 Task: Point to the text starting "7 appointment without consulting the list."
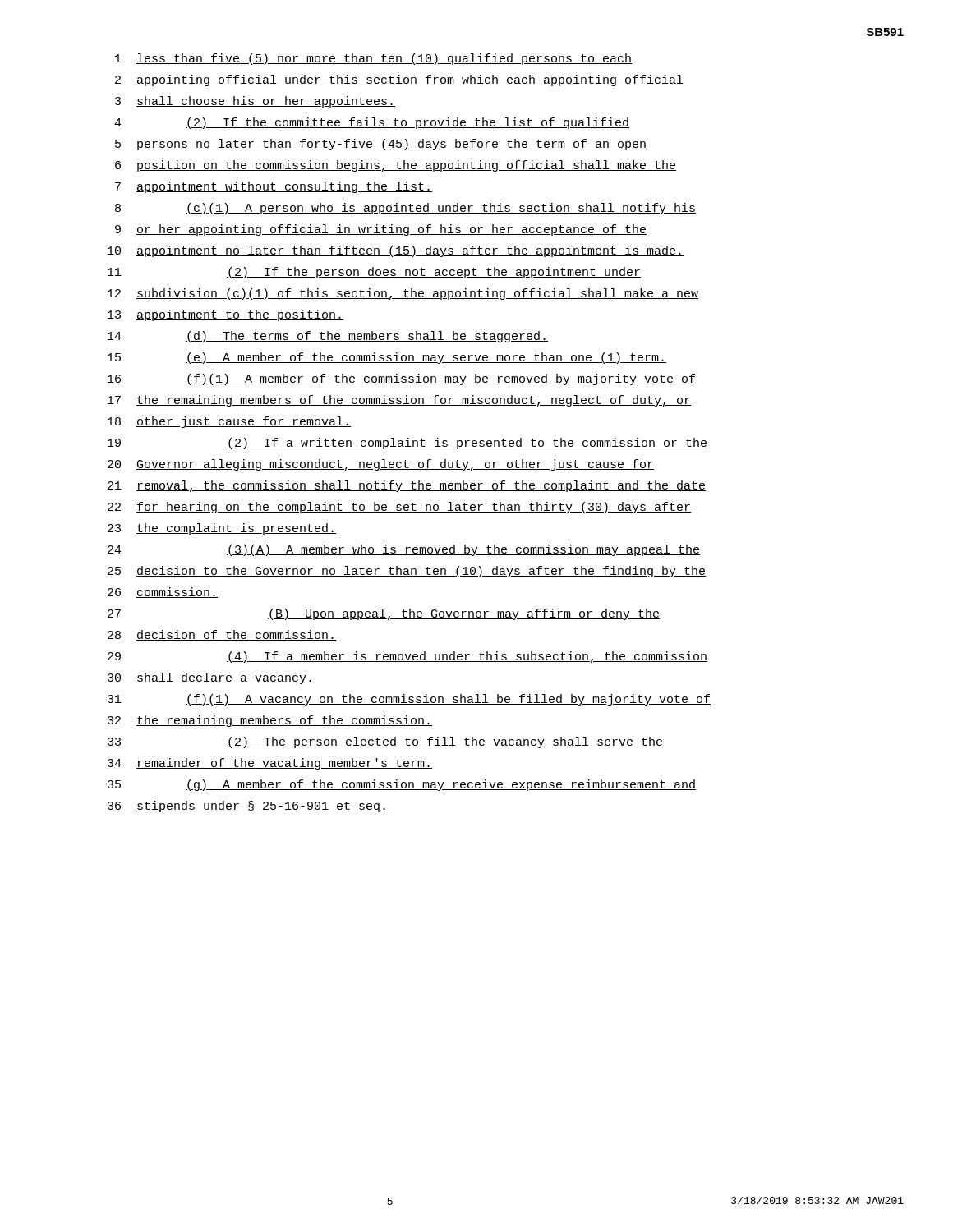pyautogui.click(x=274, y=187)
